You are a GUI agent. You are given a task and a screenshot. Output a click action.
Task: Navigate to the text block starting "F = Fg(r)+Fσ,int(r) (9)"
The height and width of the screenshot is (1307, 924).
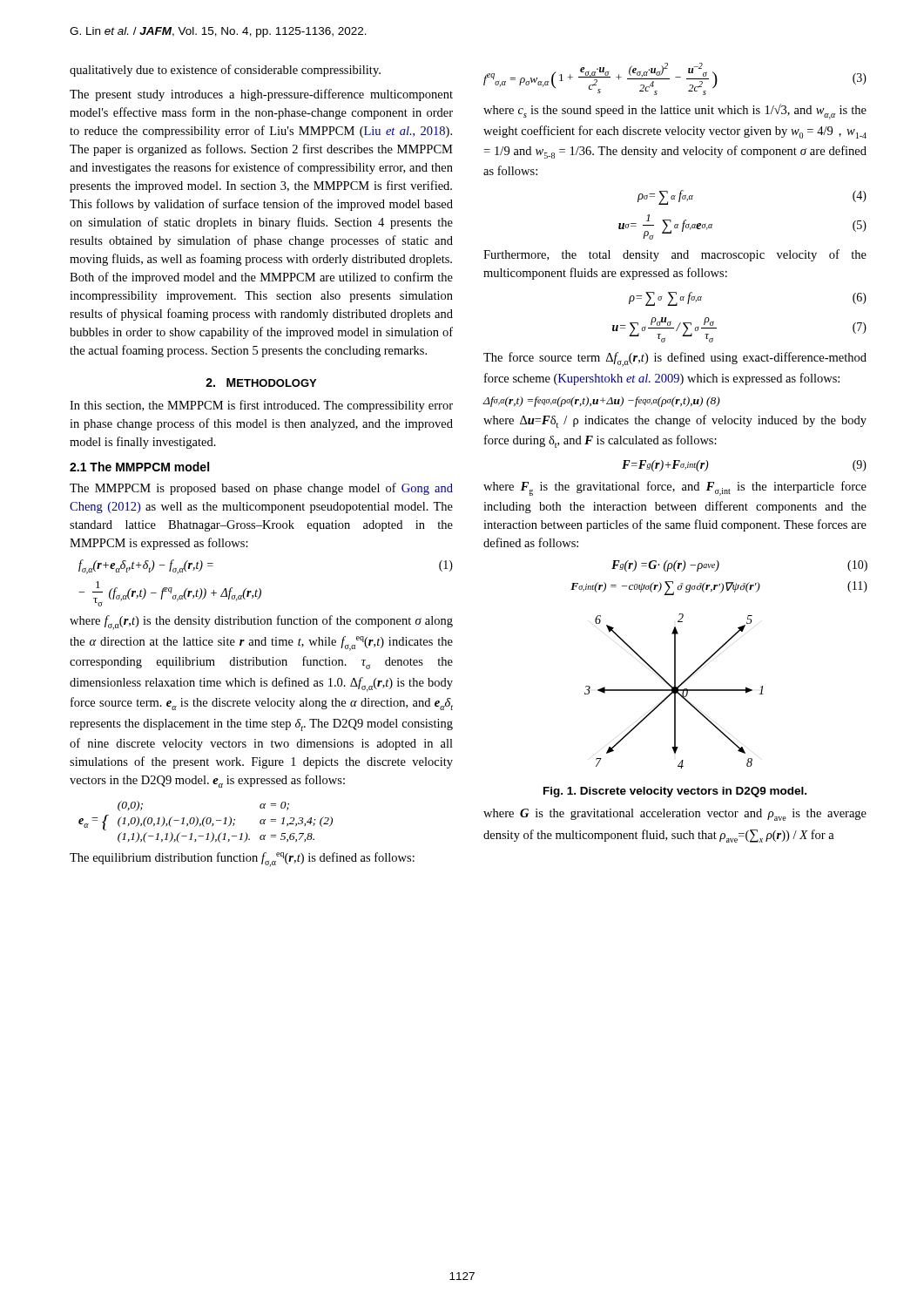tap(675, 465)
